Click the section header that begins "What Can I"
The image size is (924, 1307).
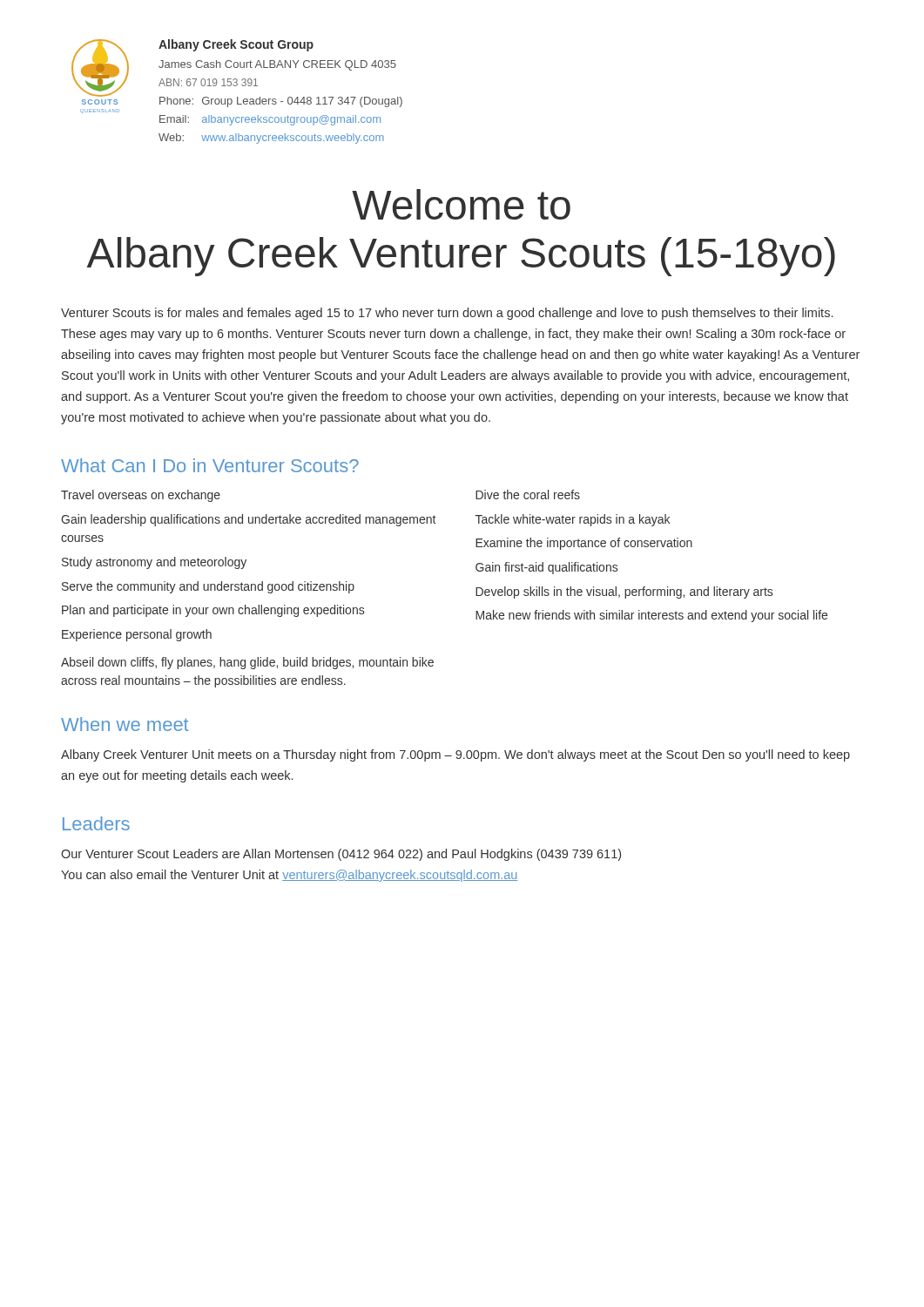pyautogui.click(x=210, y=466)
